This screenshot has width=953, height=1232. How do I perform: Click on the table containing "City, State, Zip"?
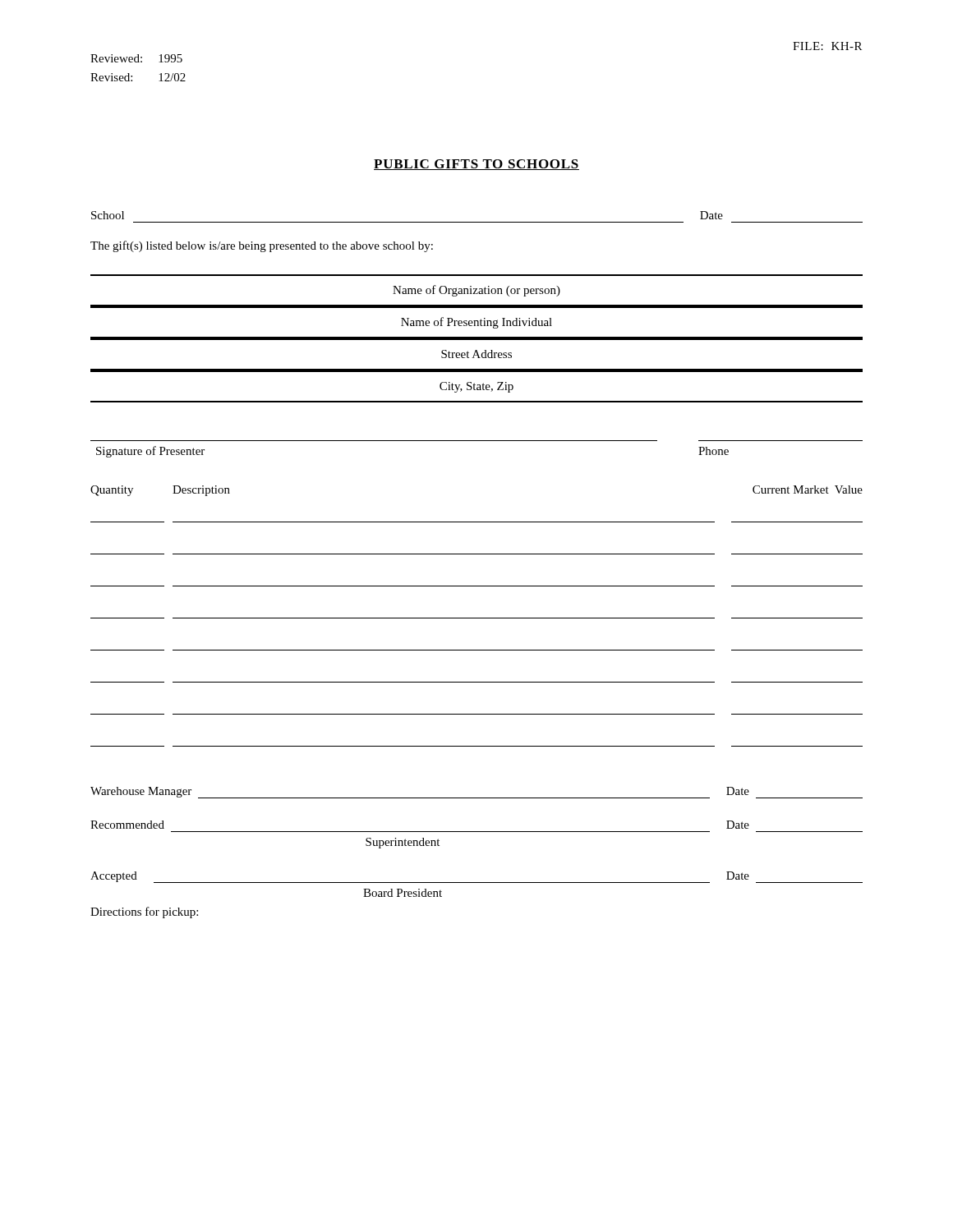(476, 386)
